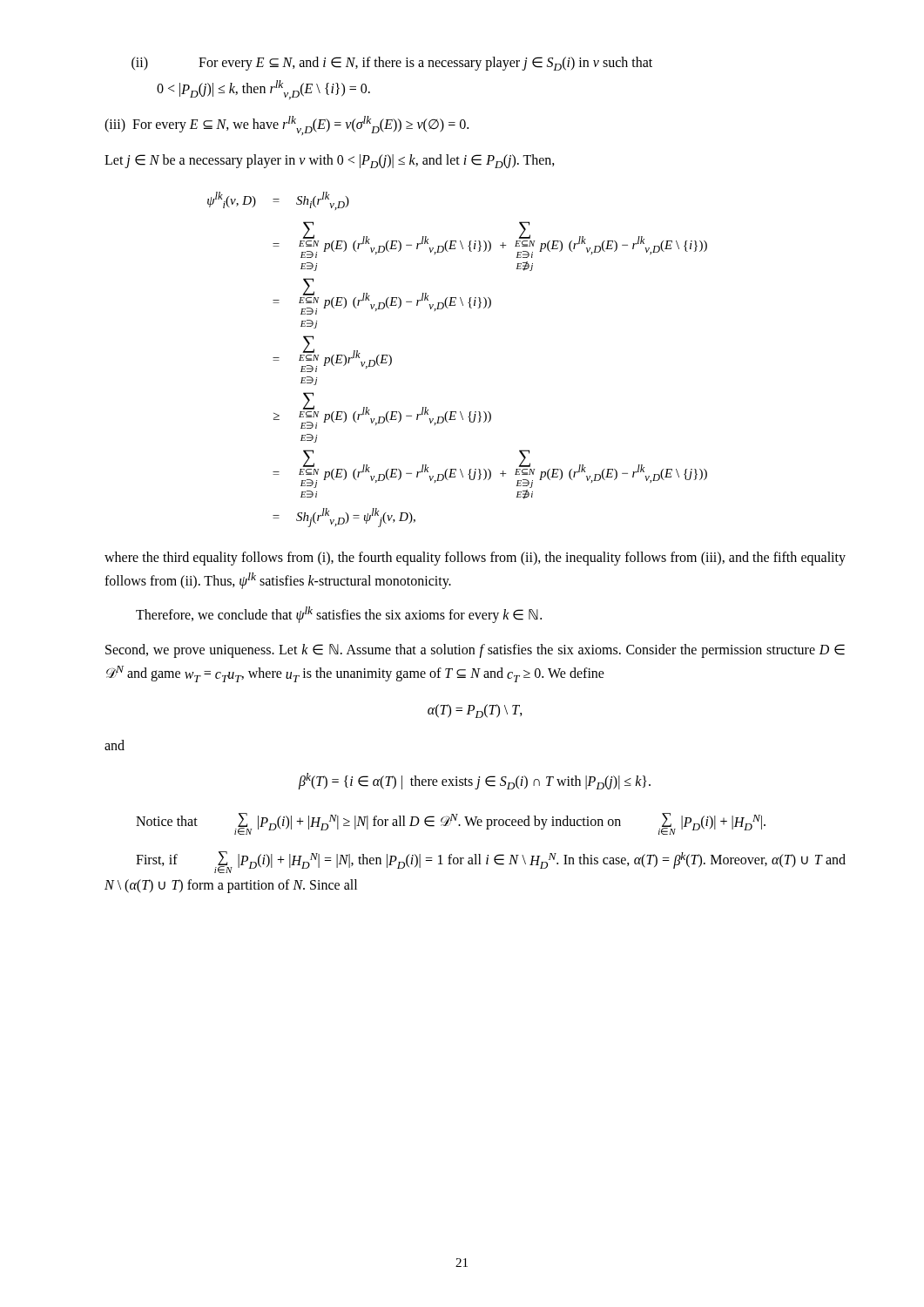Locate the block starting "First, if ∑ i∈N |PD(i)| + |HDN|"
This screenshot has height=1307, width=924.
[x=475, y=870]
